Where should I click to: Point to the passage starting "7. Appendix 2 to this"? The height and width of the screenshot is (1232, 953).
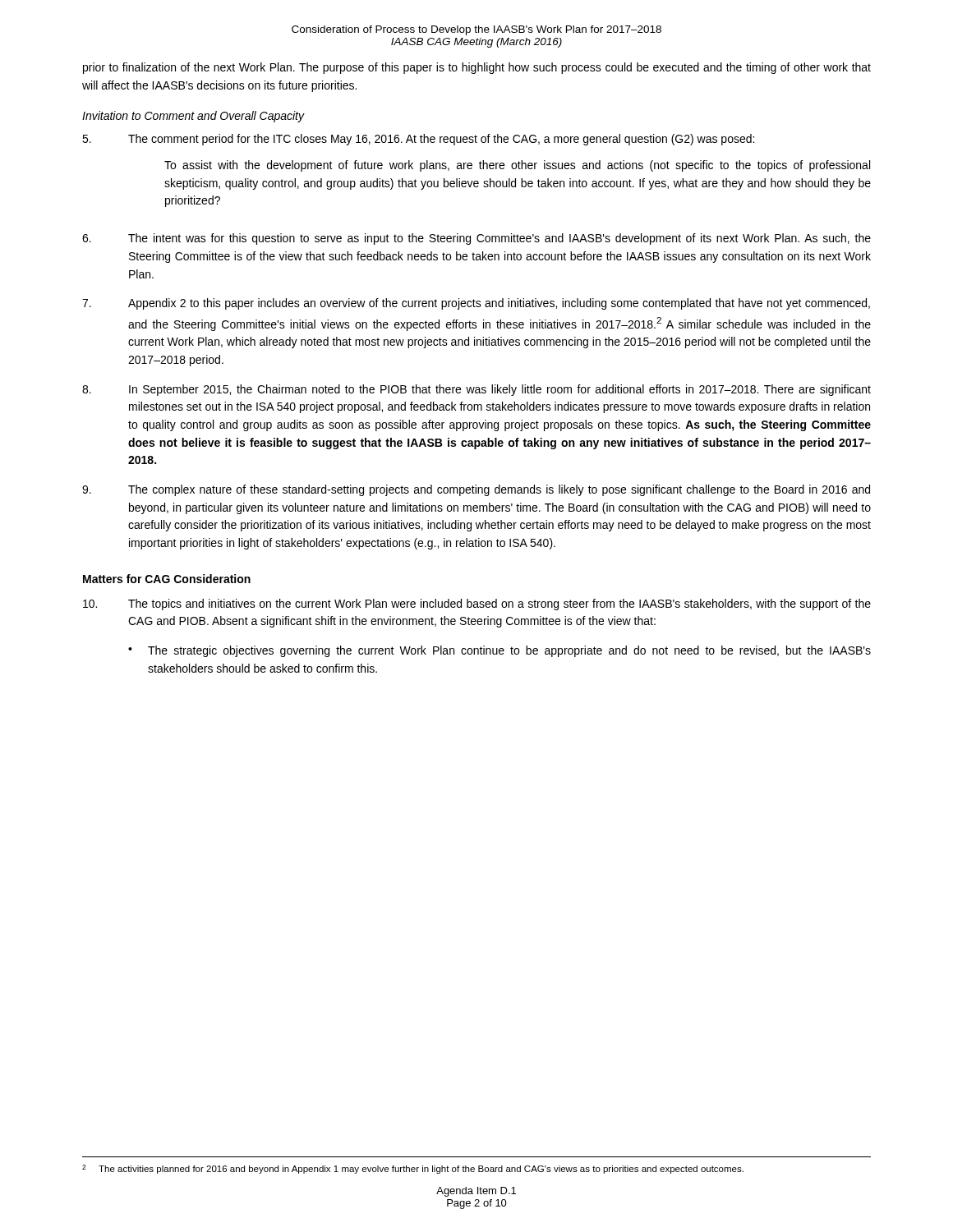click(476, 332)
